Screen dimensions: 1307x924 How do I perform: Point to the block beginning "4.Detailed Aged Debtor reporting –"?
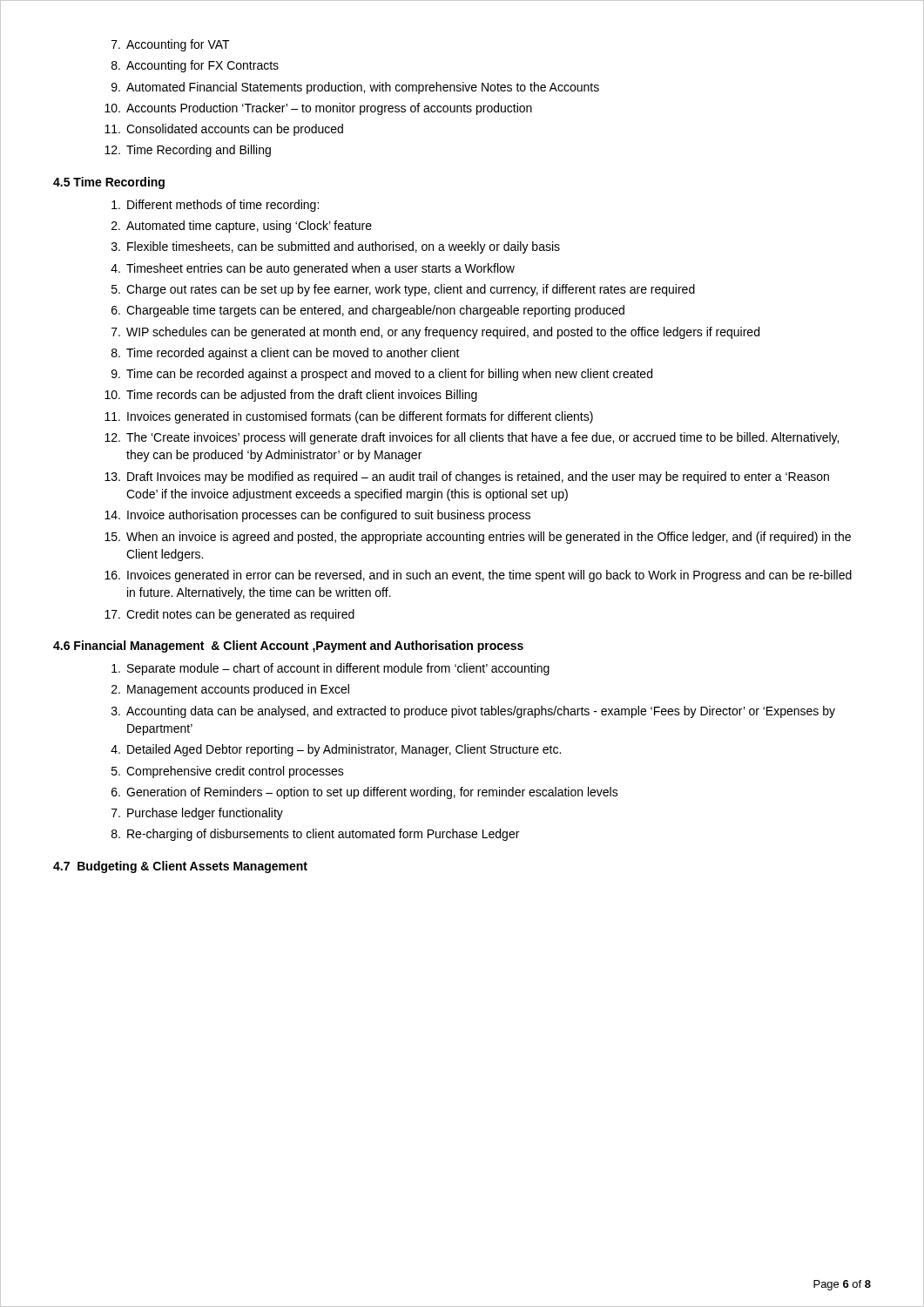[480, 750]
